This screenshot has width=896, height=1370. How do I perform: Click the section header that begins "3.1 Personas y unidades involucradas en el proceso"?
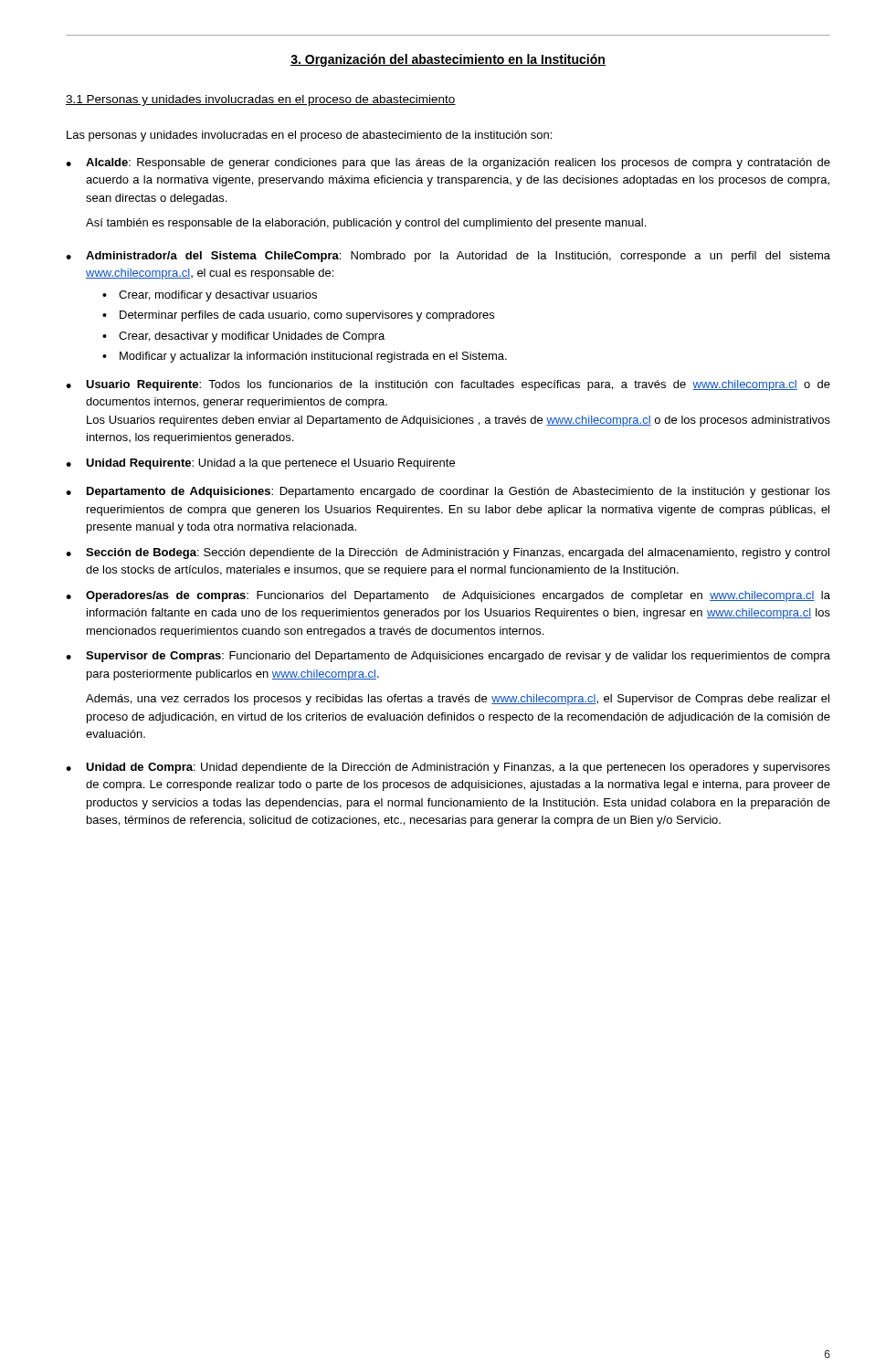(260, 99)
